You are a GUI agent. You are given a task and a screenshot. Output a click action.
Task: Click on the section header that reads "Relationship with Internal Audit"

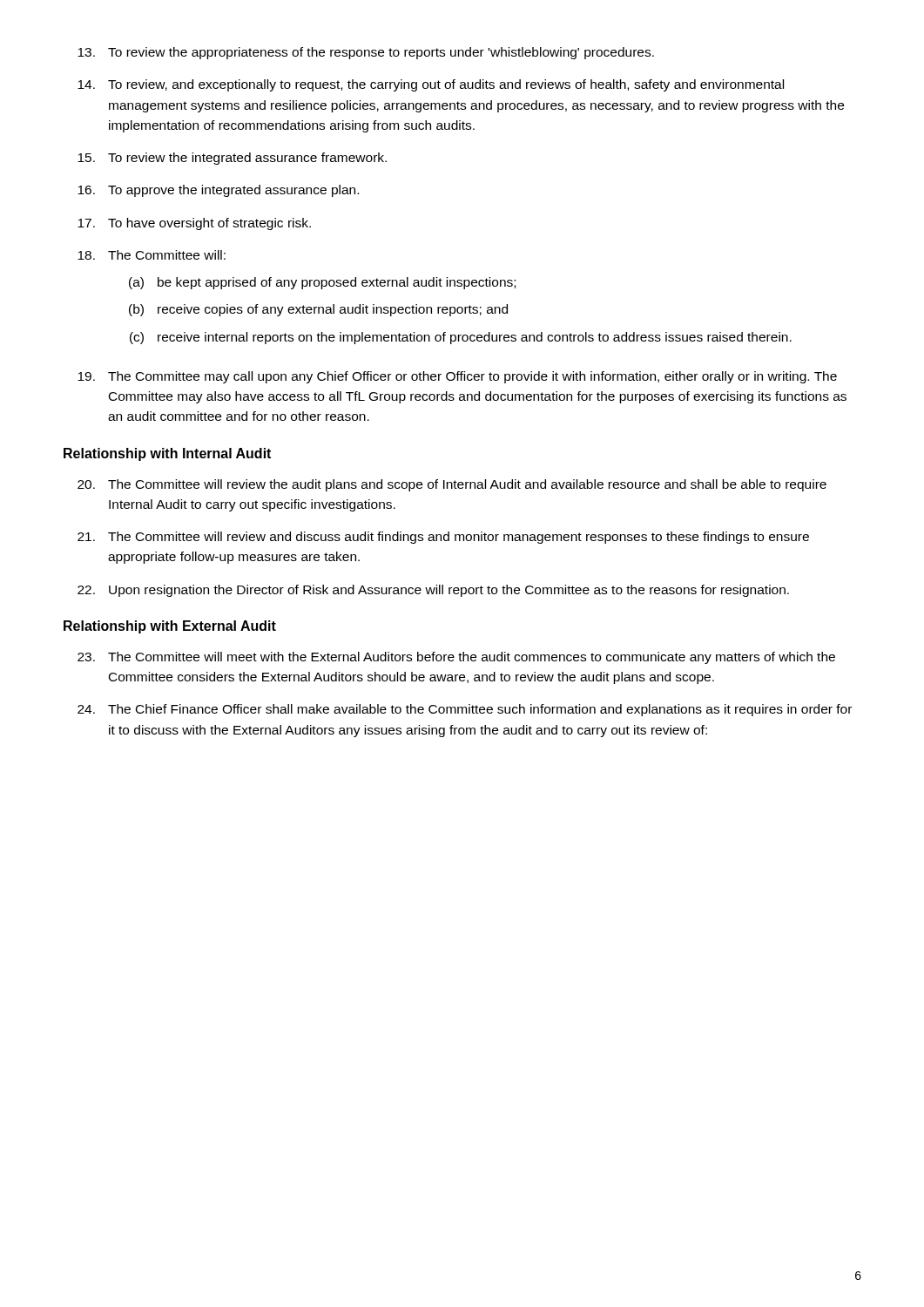pyautogui.click(x=167, y=453)
